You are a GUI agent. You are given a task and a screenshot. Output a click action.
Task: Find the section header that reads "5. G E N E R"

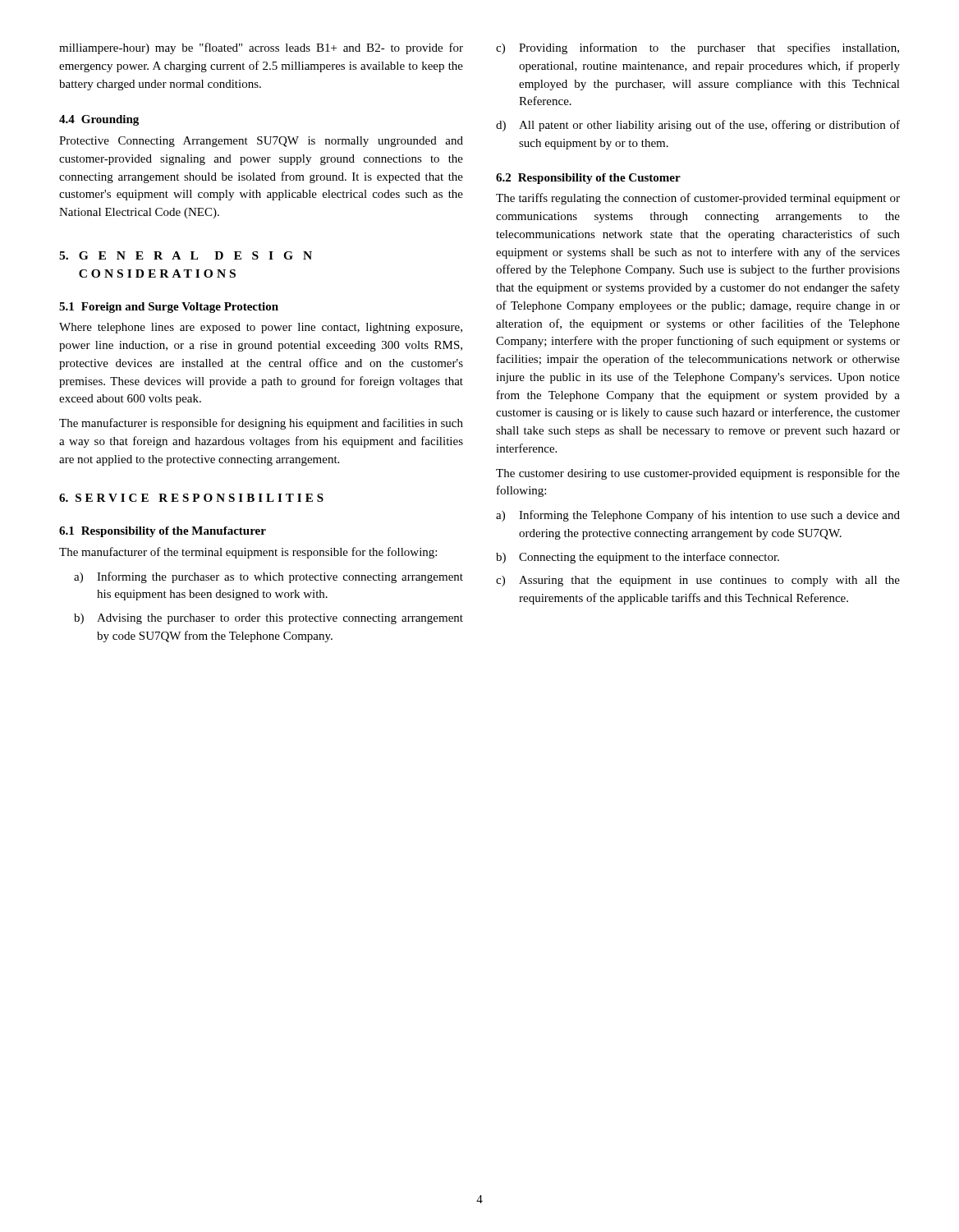click(x=261, y=265)
